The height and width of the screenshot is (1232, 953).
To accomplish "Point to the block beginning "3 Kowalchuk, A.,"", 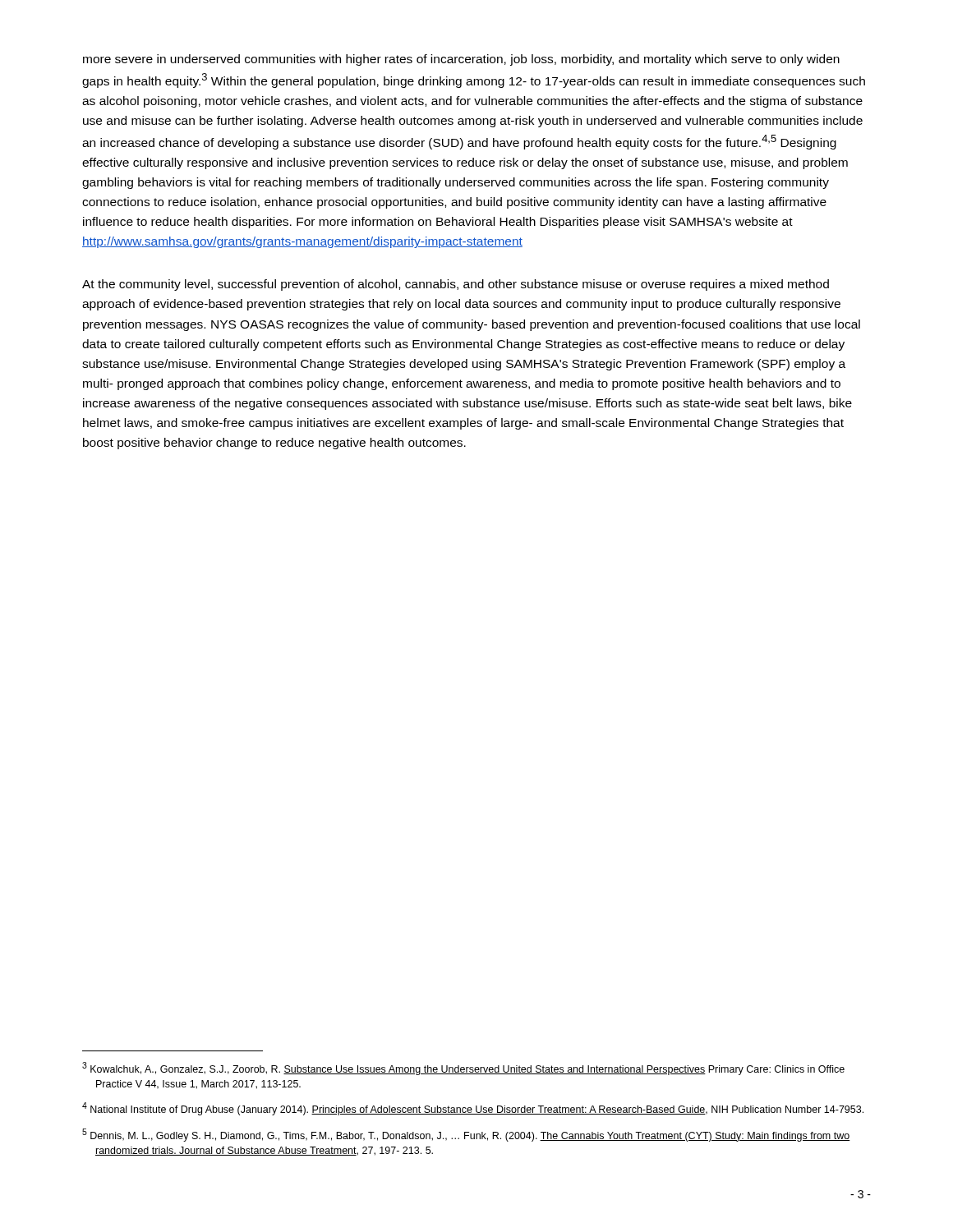I will [463, 1076].
